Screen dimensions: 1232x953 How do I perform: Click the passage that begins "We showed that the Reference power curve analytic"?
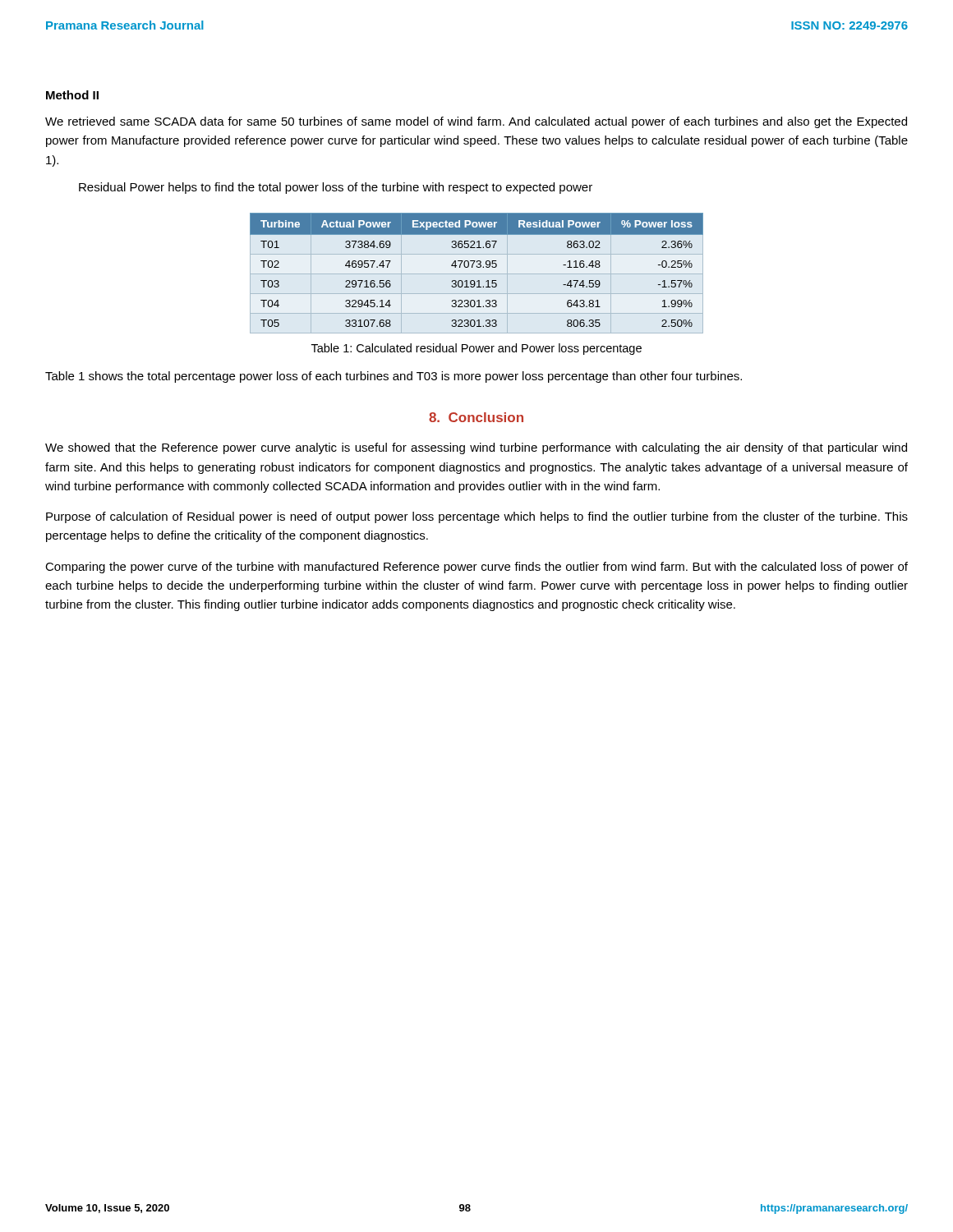pyautogui.click(x=476, y=466)
